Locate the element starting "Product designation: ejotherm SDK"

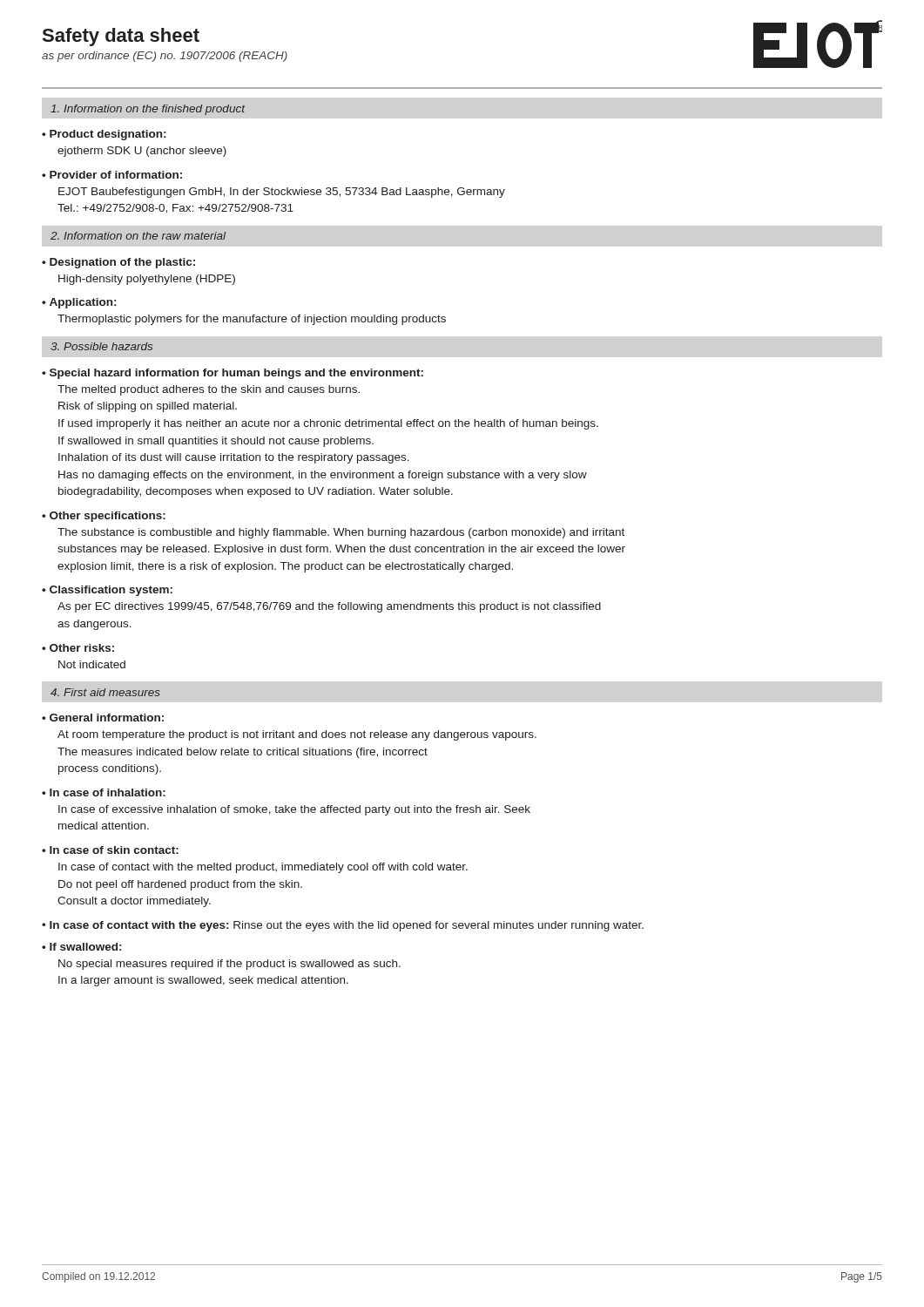(x=104, y=135)
